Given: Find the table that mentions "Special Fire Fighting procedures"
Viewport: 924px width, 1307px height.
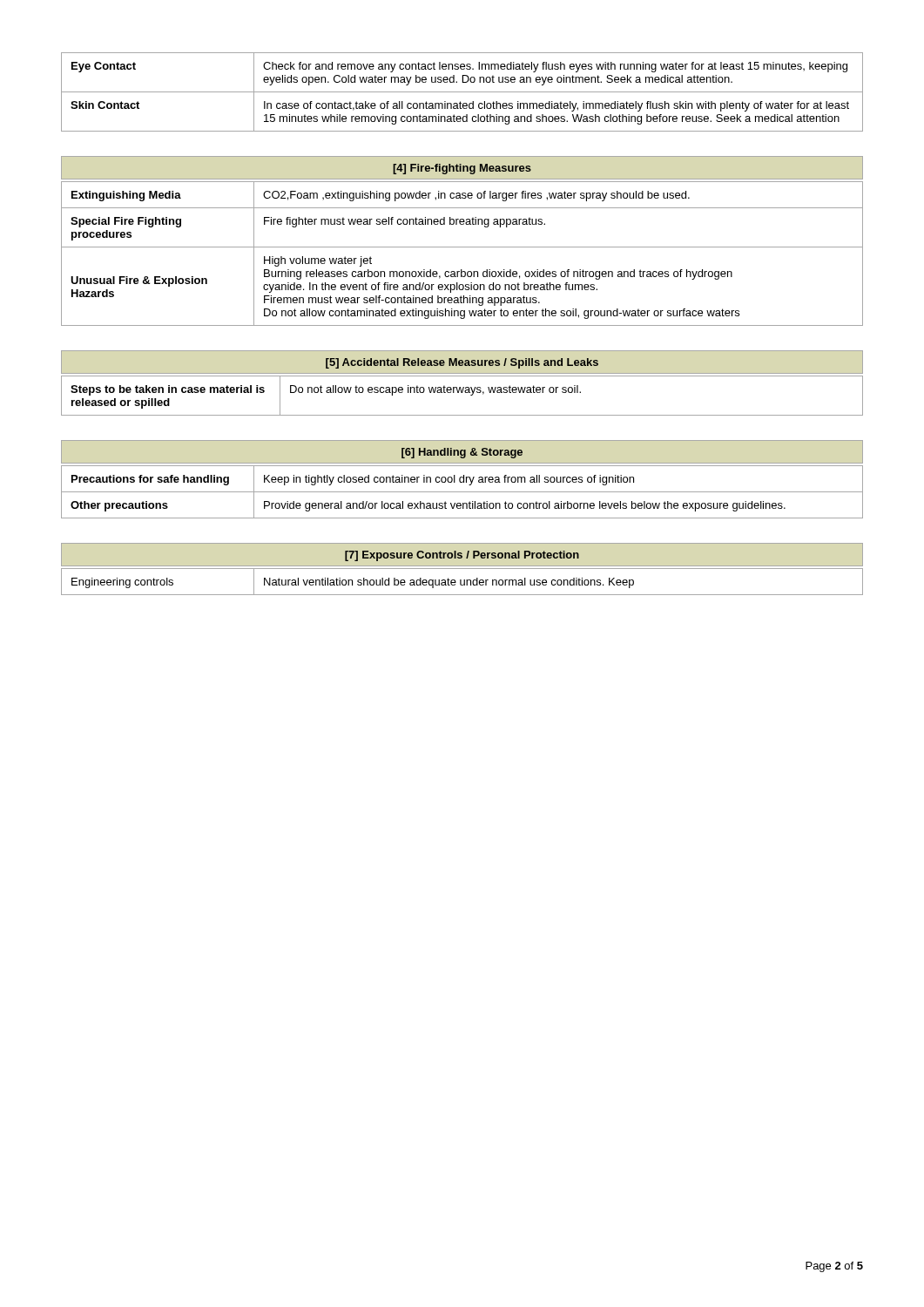Looking at the screenshot, I should coord(462,254).
